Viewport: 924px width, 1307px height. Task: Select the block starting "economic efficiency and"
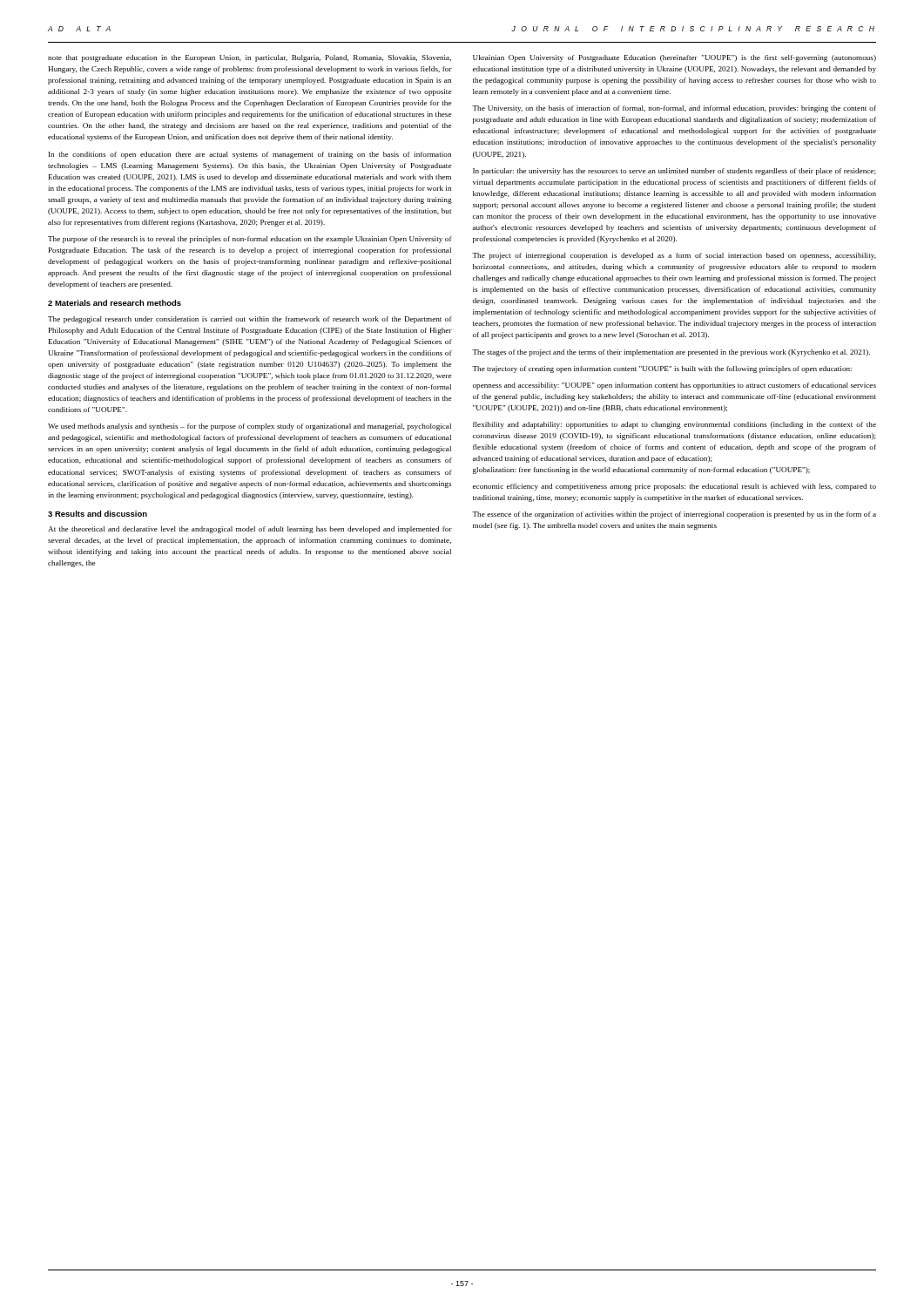[x=674, y=492]
